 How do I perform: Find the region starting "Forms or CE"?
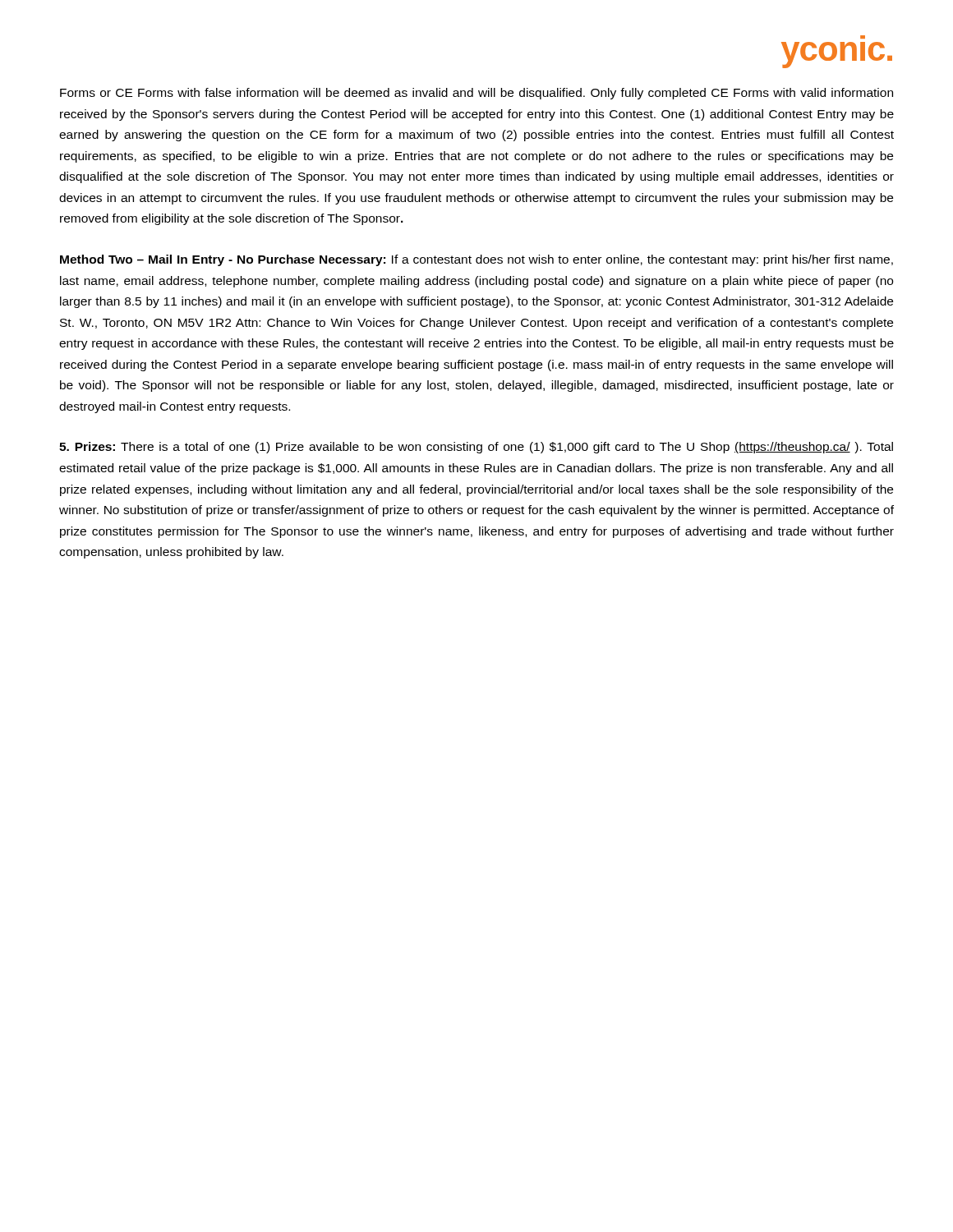[476, 155]
